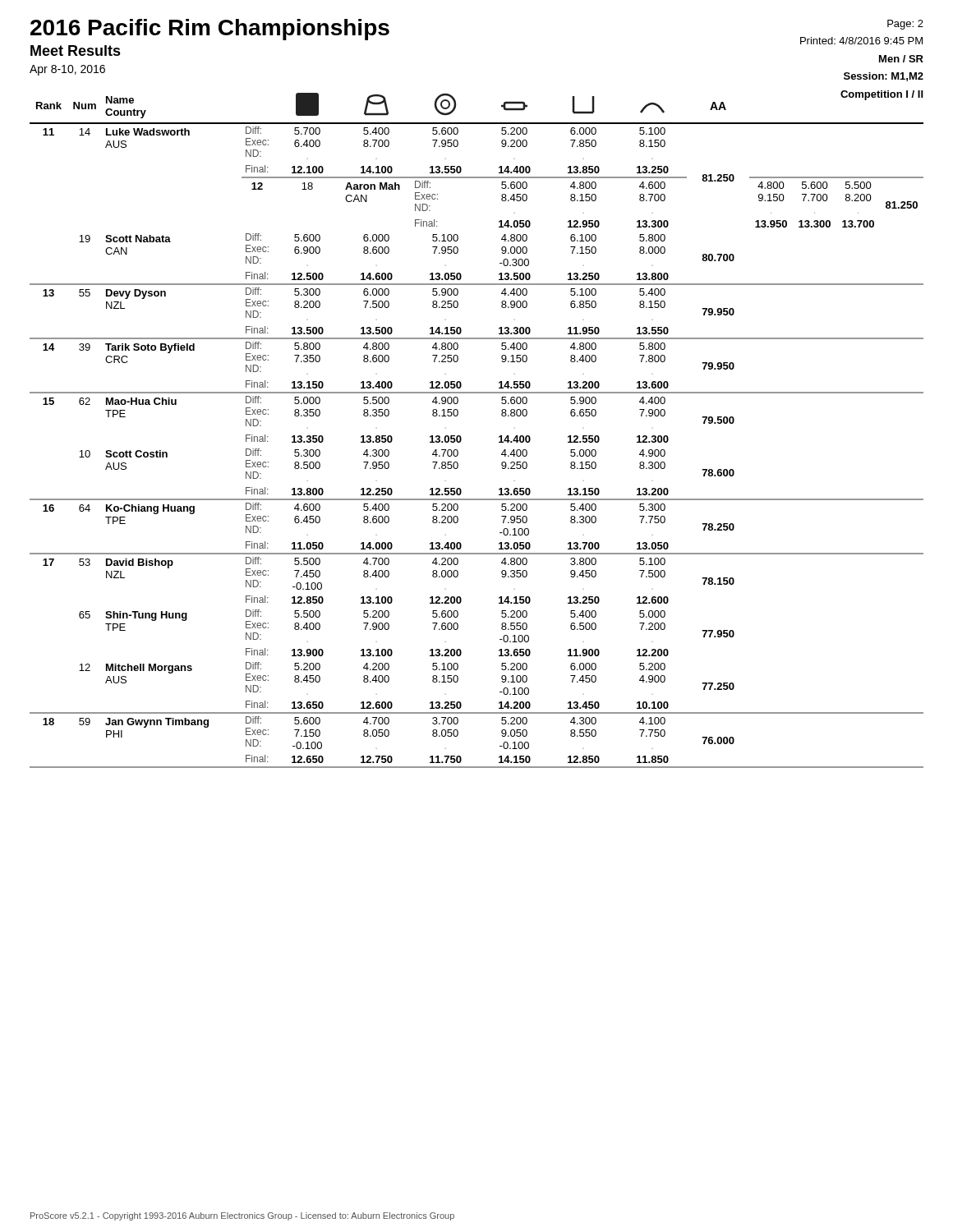Find the region starting "Apr 8-10, 2016"
The image size is (953, 1232).
click(68, 69)
